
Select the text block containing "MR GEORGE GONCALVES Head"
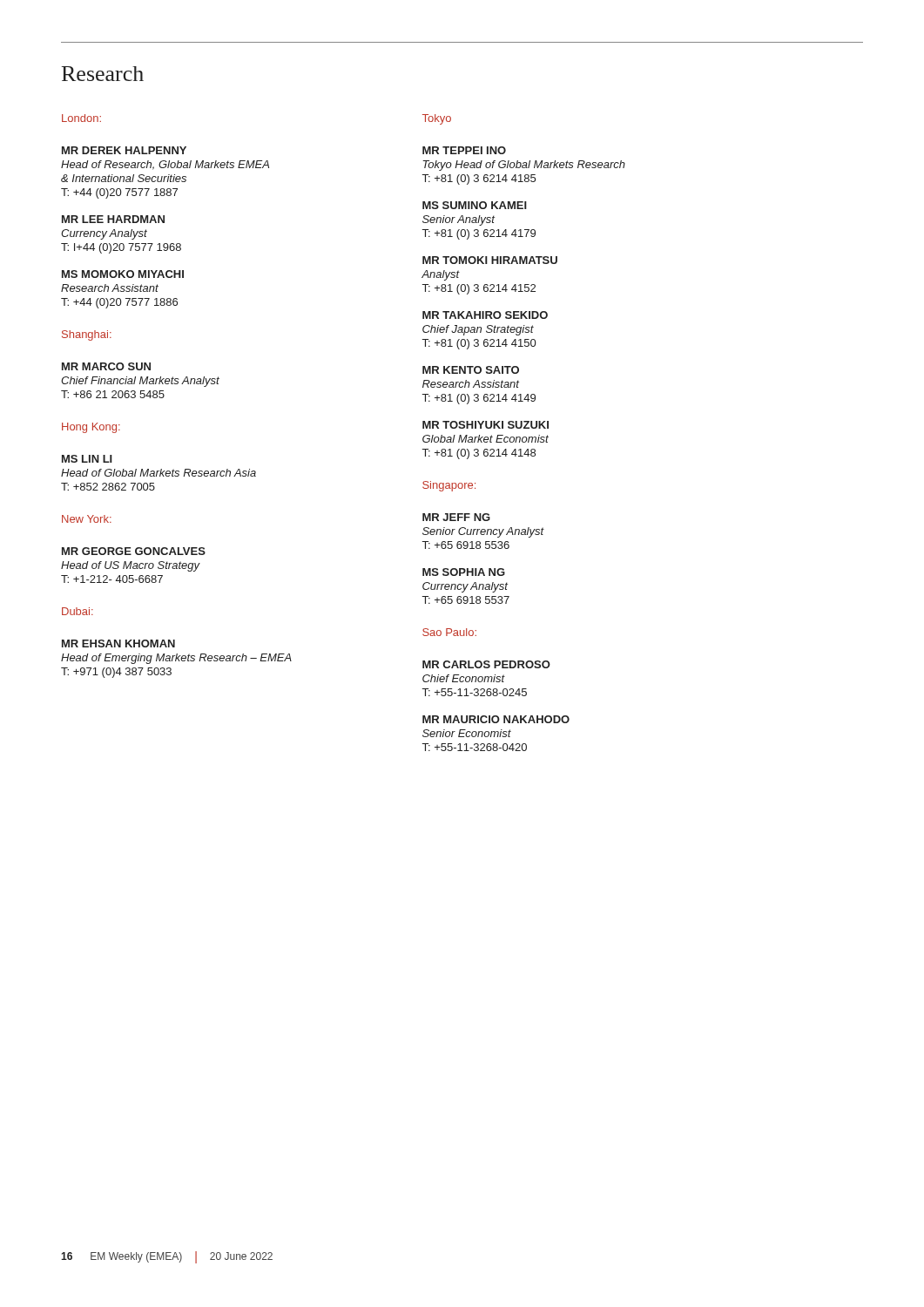[x=134, y=551]
